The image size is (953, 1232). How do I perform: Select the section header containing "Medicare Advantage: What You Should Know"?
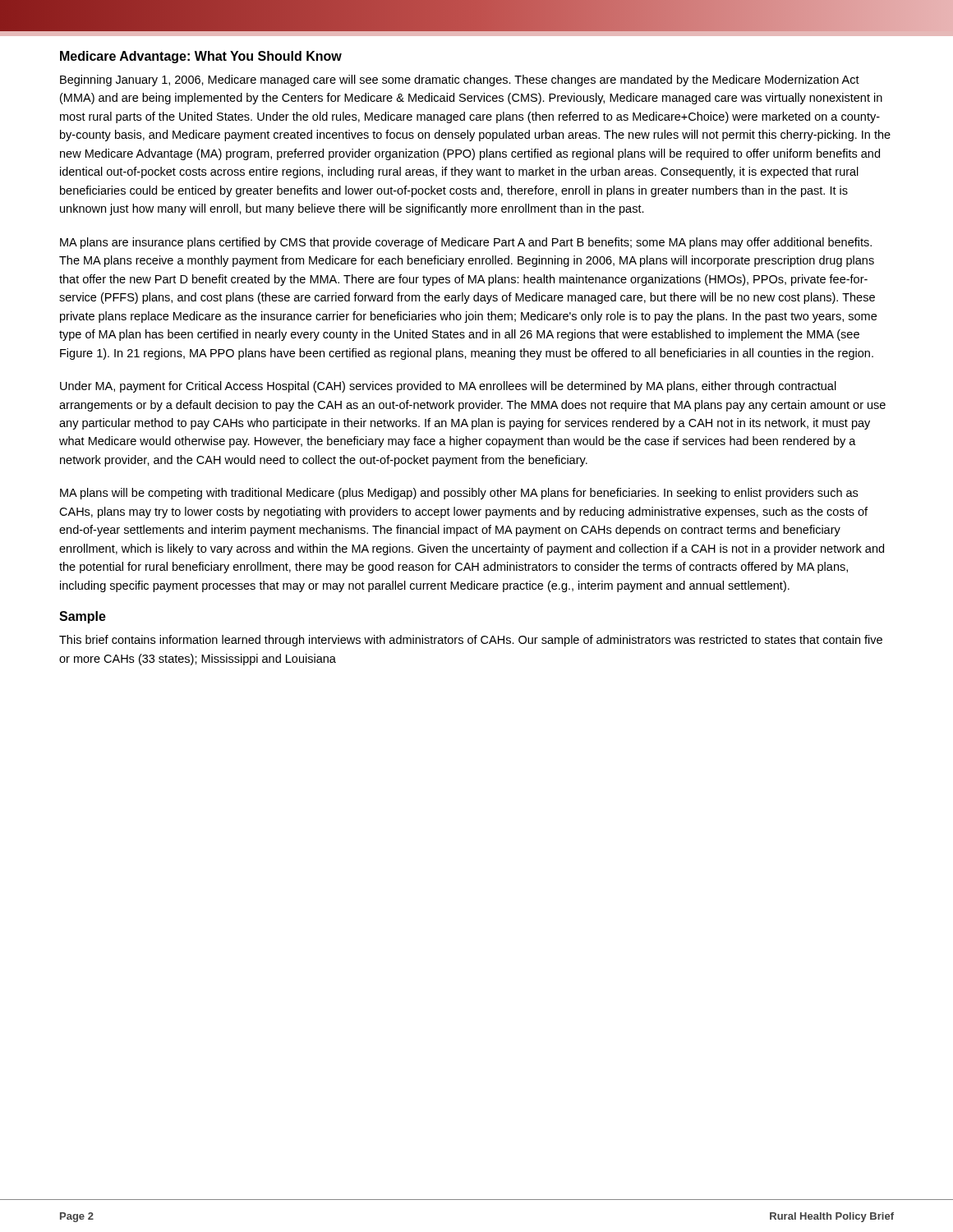pyautogui.click(x=200, y=56)
